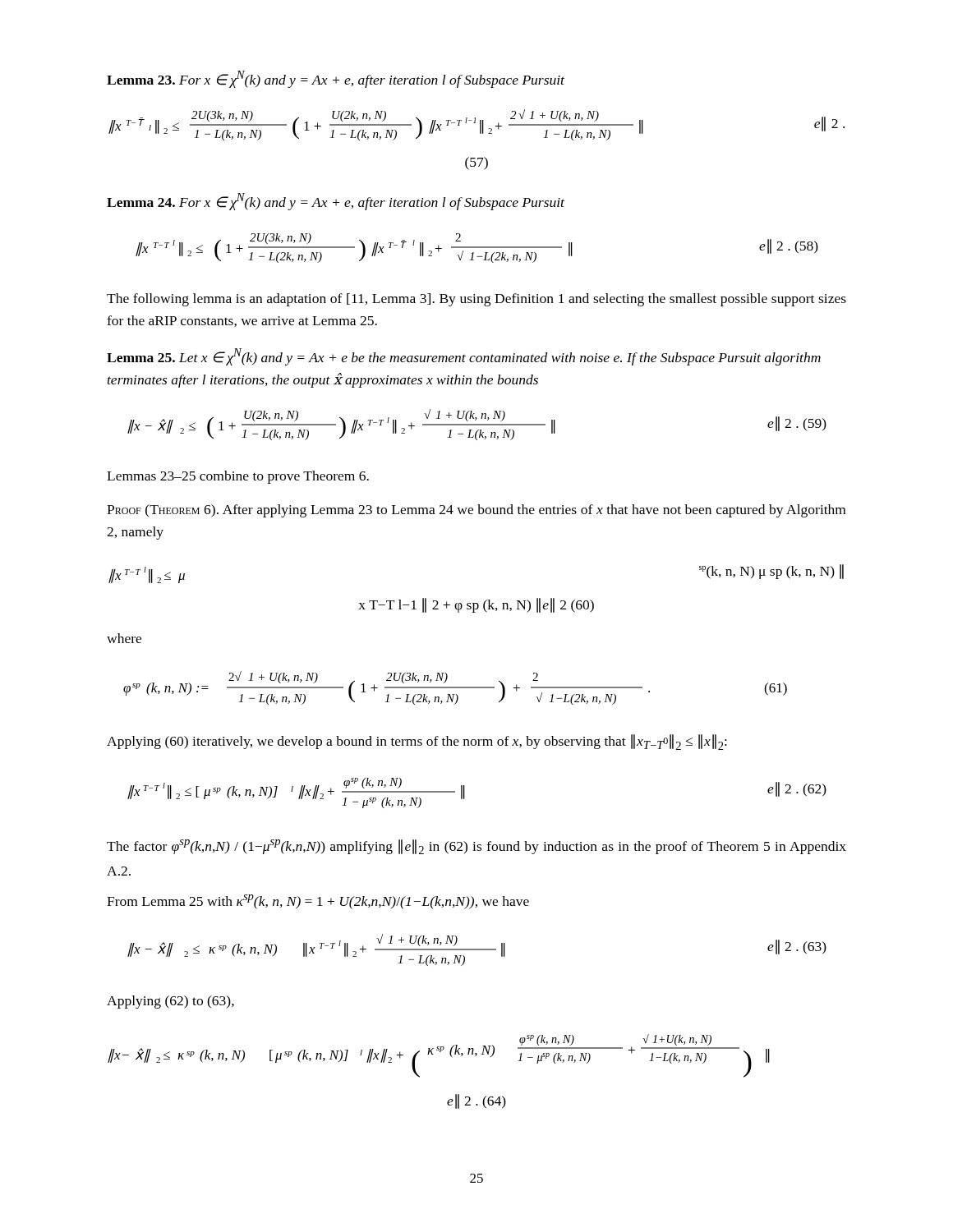Point to the formula beginning "∥x T−T̃ l ∥ 2 ≤ 2U(3k,"
953x1232 pixels.
pos(476,135)
